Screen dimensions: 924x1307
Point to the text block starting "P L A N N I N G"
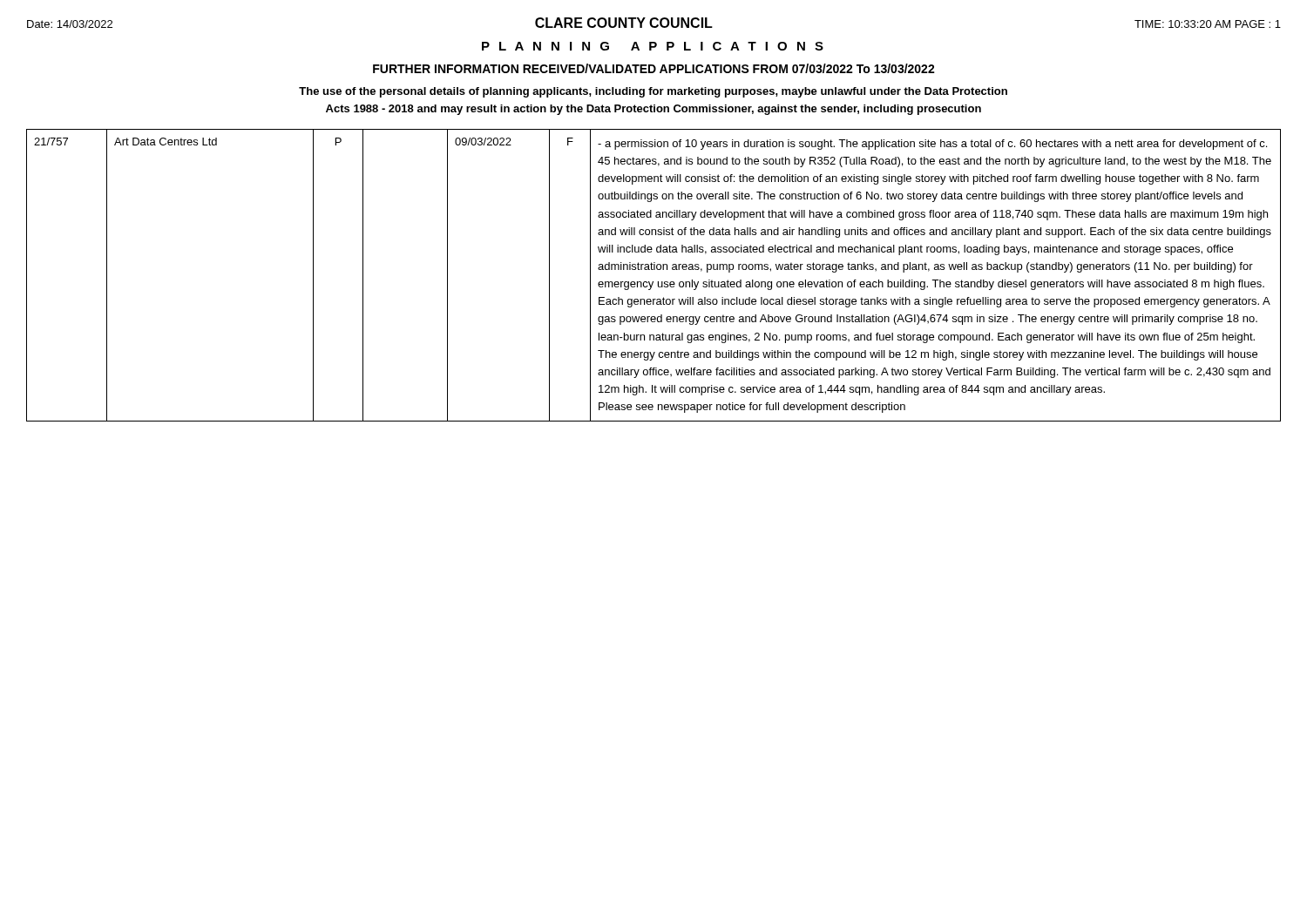(654, 46)
